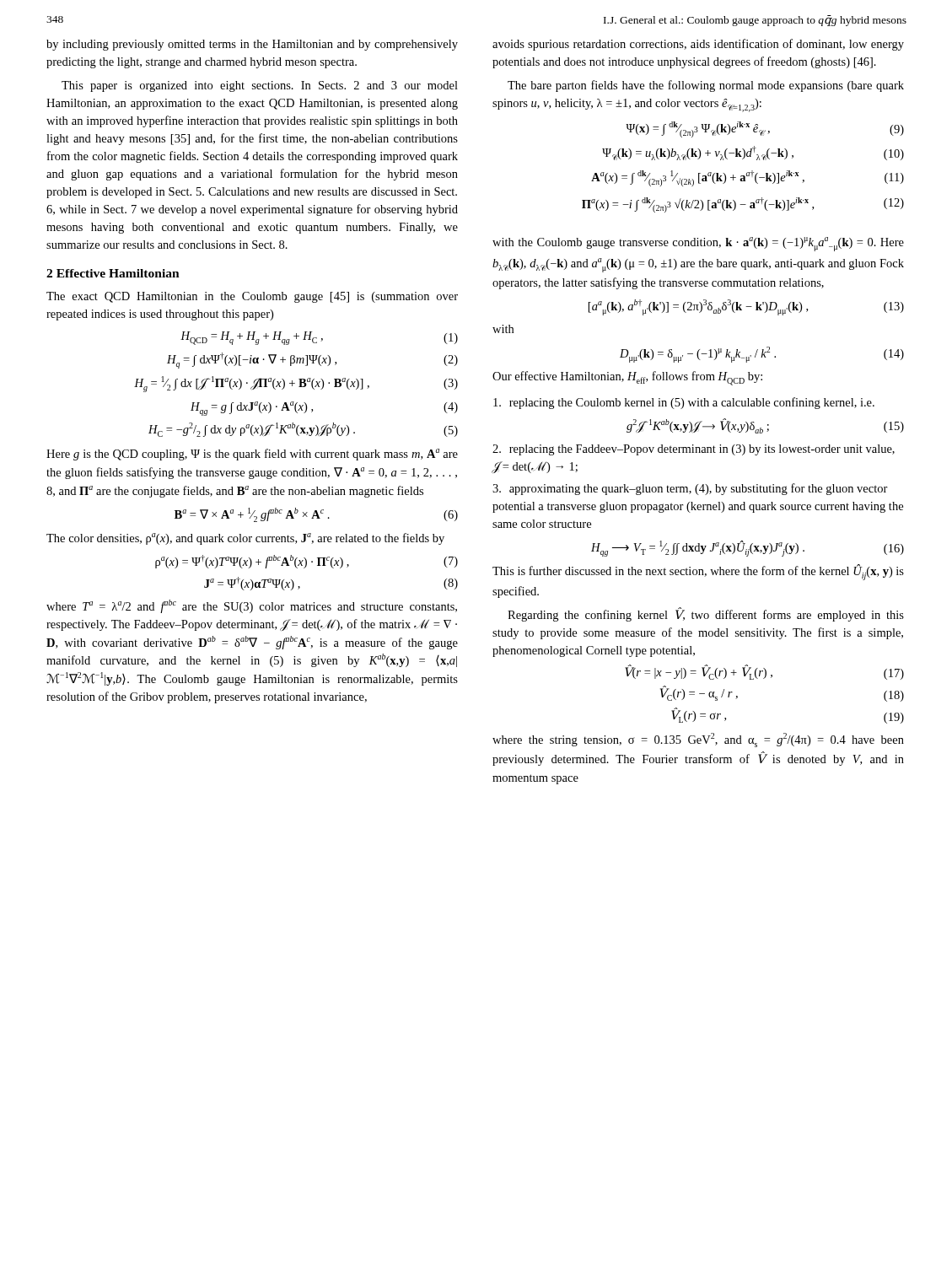This screenshot has width=952, height=1265.
Task: Find the passage starting "ρa(x) = Ψ†(x)TaΨ(x) + fabcAb(x) · Πc(x)"
Action: (252, 561)
